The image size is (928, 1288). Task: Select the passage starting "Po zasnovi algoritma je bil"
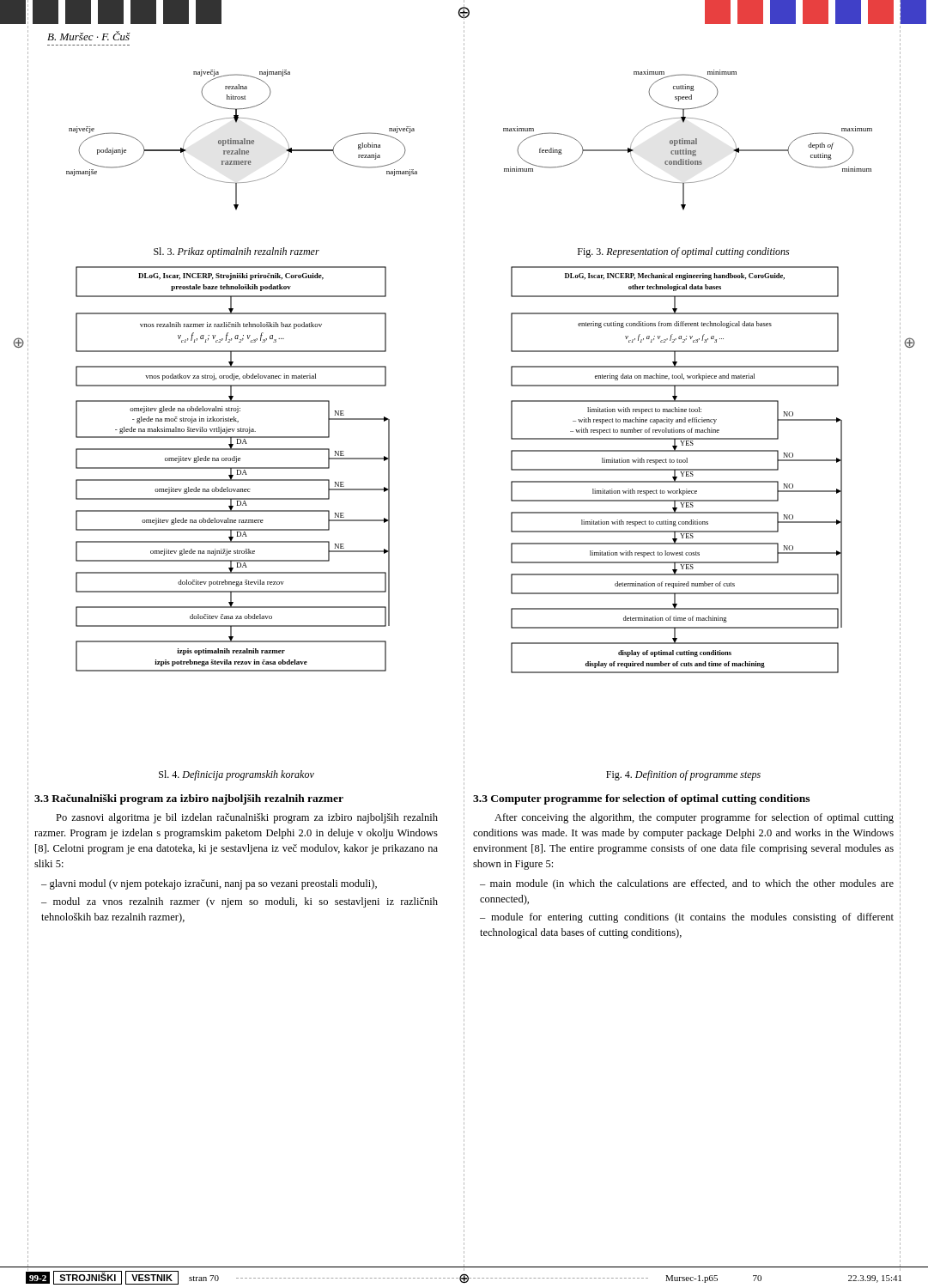tap(236, 841)
